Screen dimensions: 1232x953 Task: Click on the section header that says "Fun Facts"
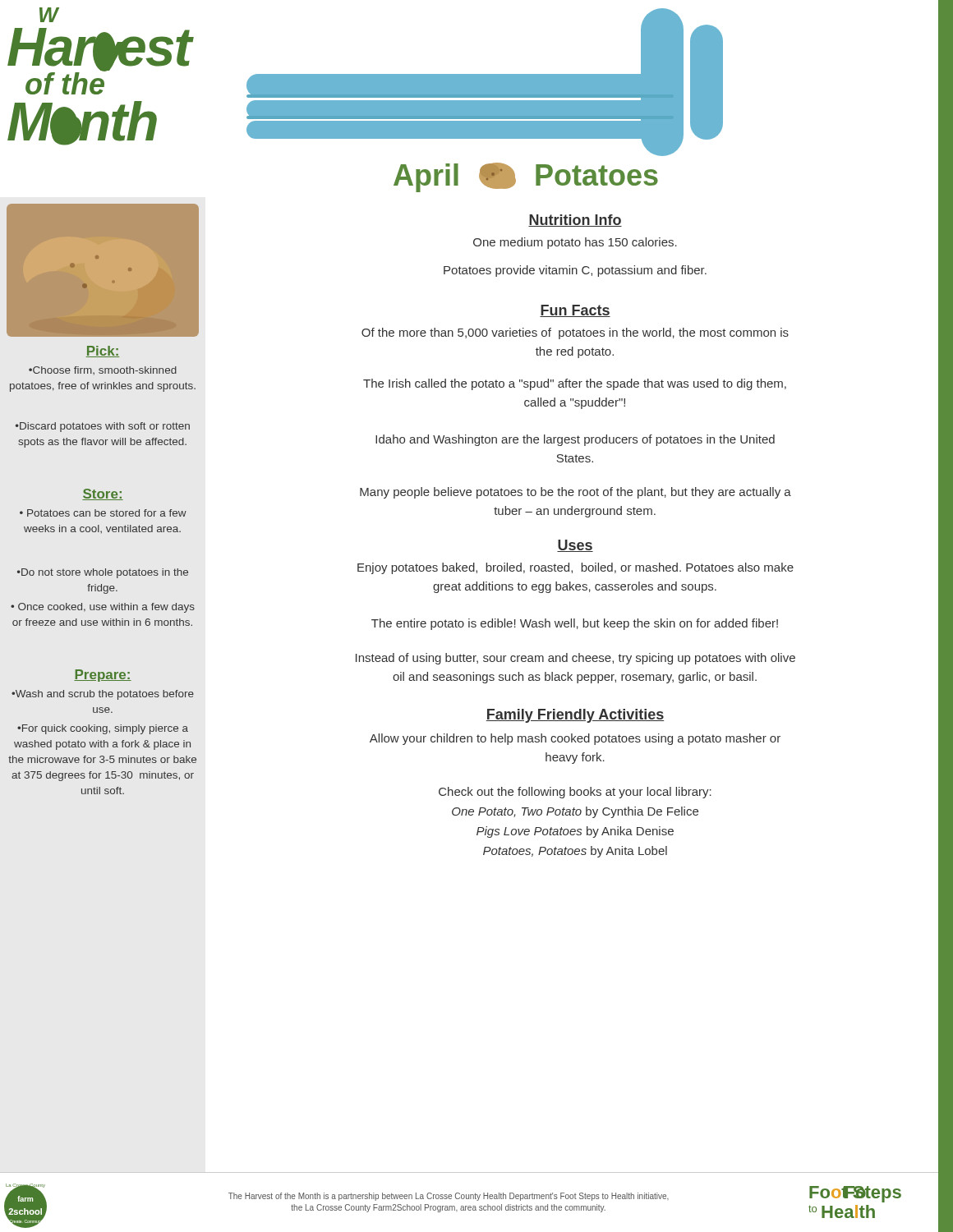click(x=575, y=310)
